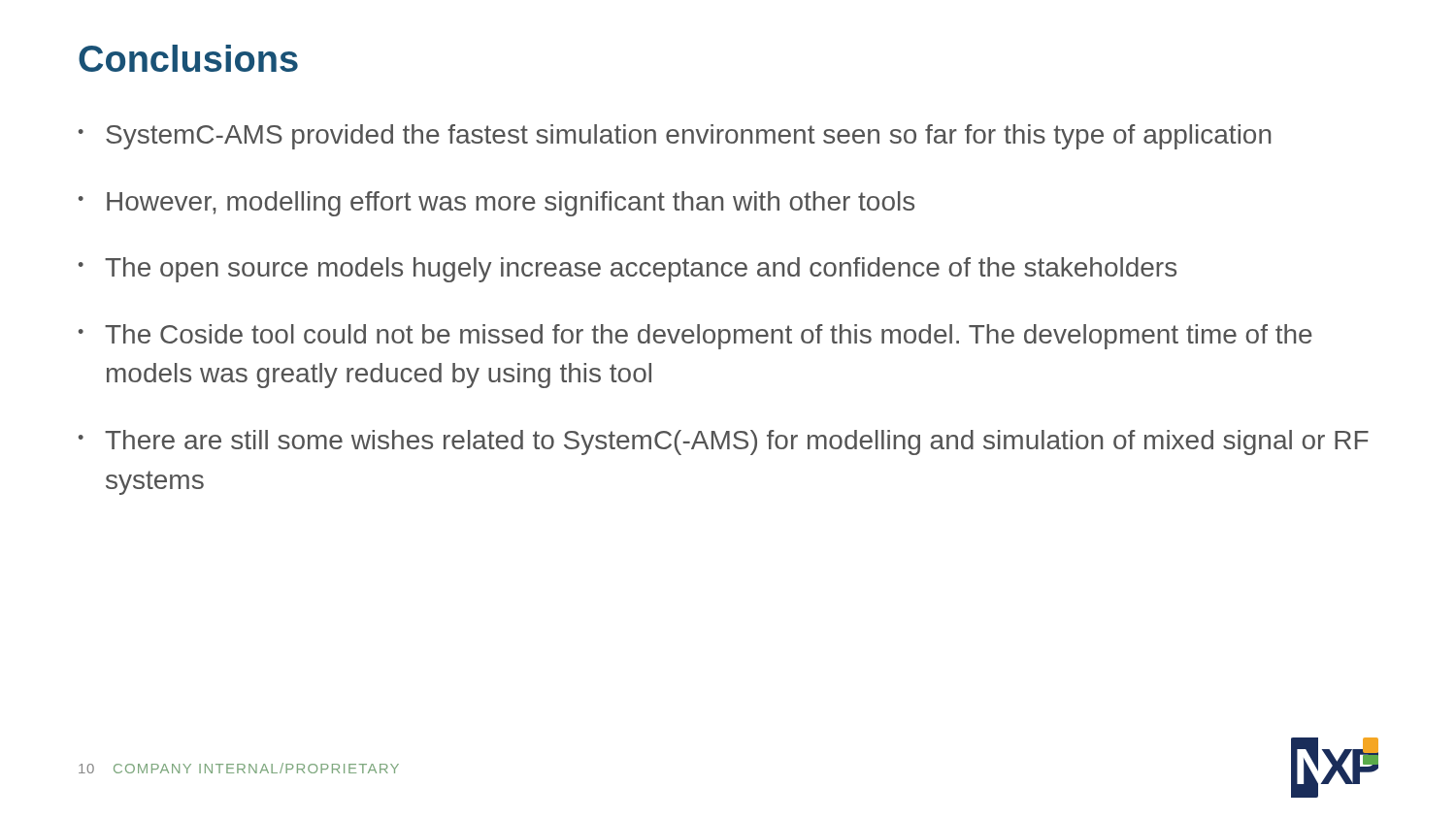Click the passage that begins "• There are still some wishes related to"

coord(728,461)
